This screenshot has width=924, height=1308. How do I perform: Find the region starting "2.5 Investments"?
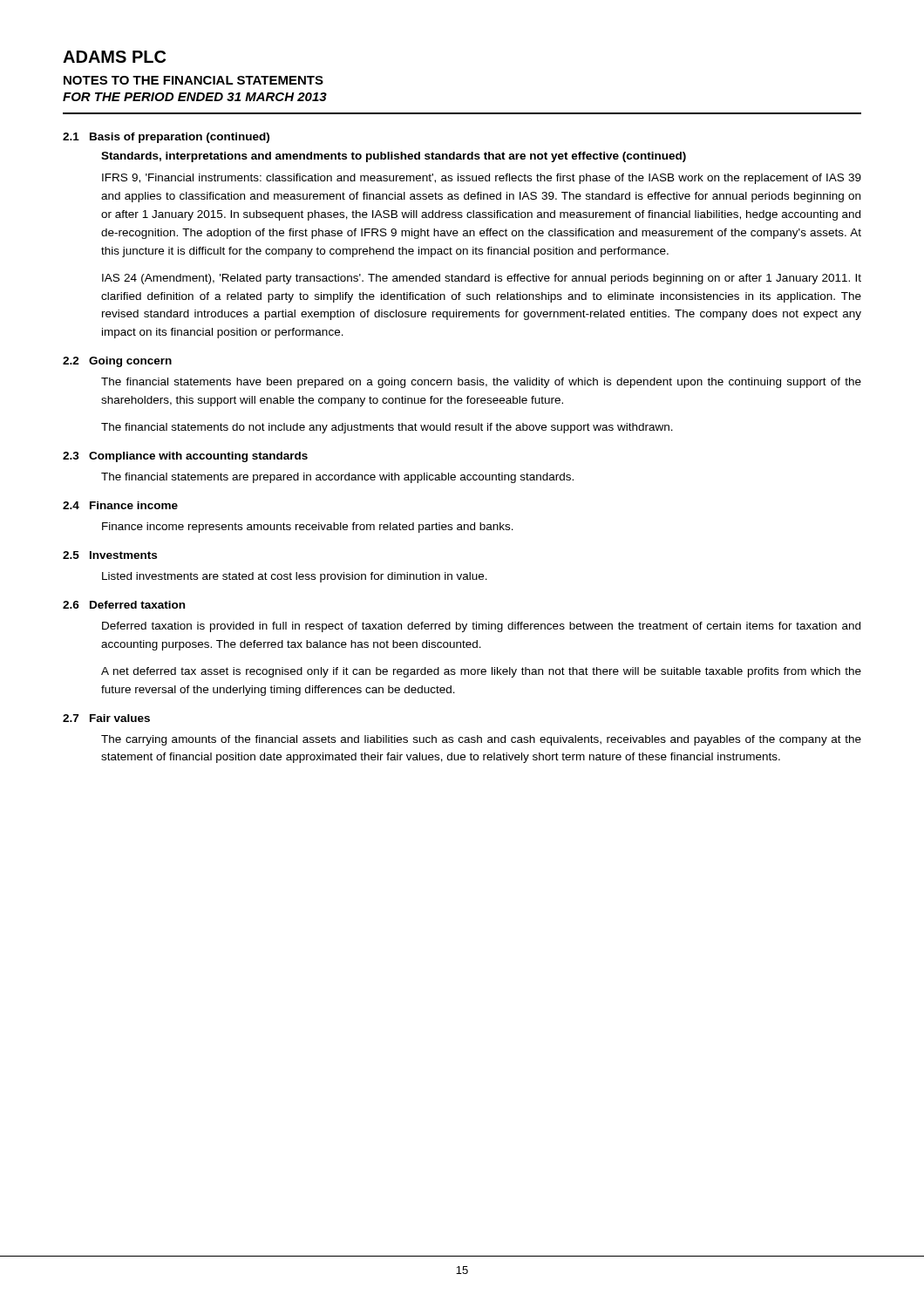pos(110,555)
